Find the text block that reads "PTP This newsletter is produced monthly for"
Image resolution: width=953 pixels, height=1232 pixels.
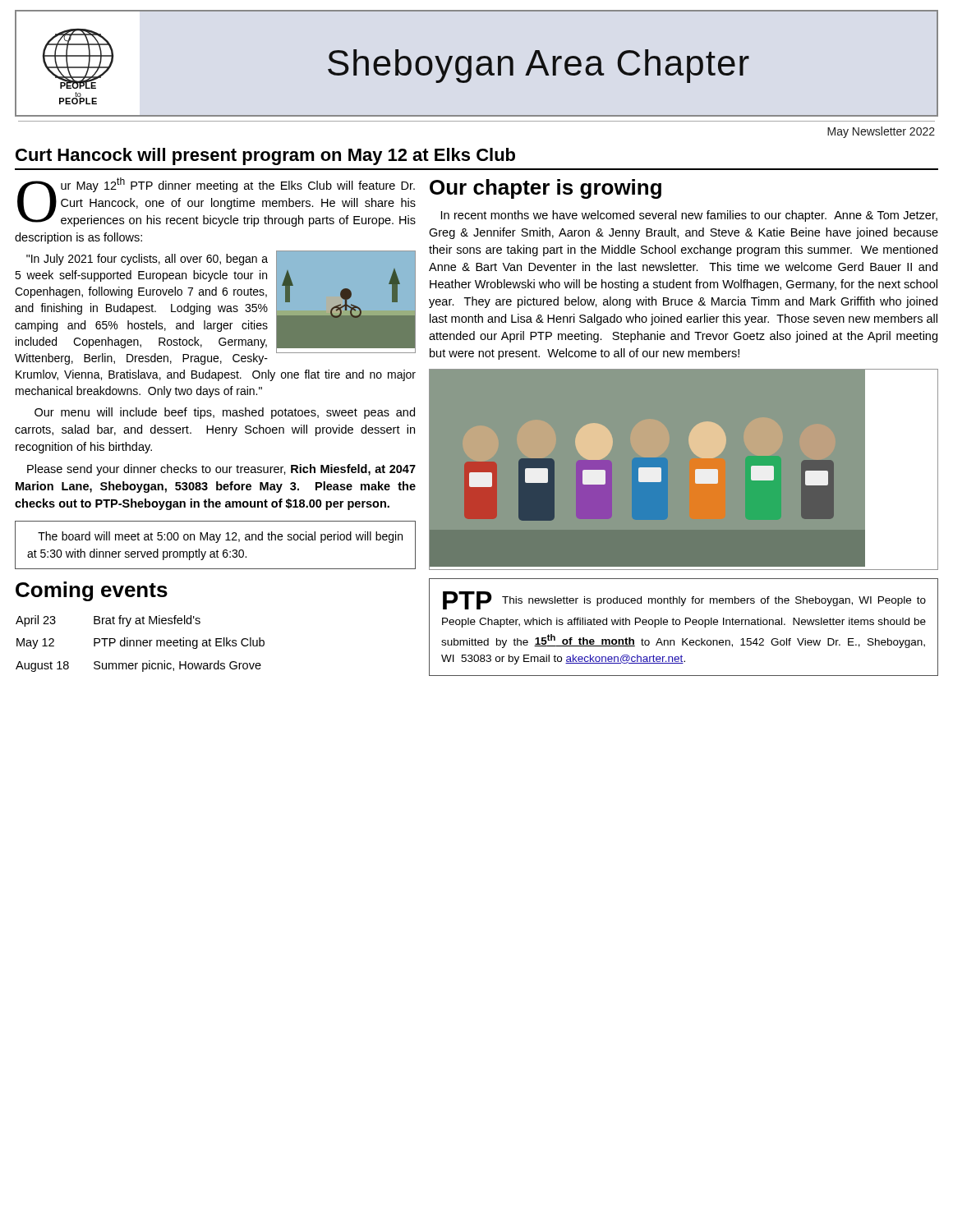[684, 625]
